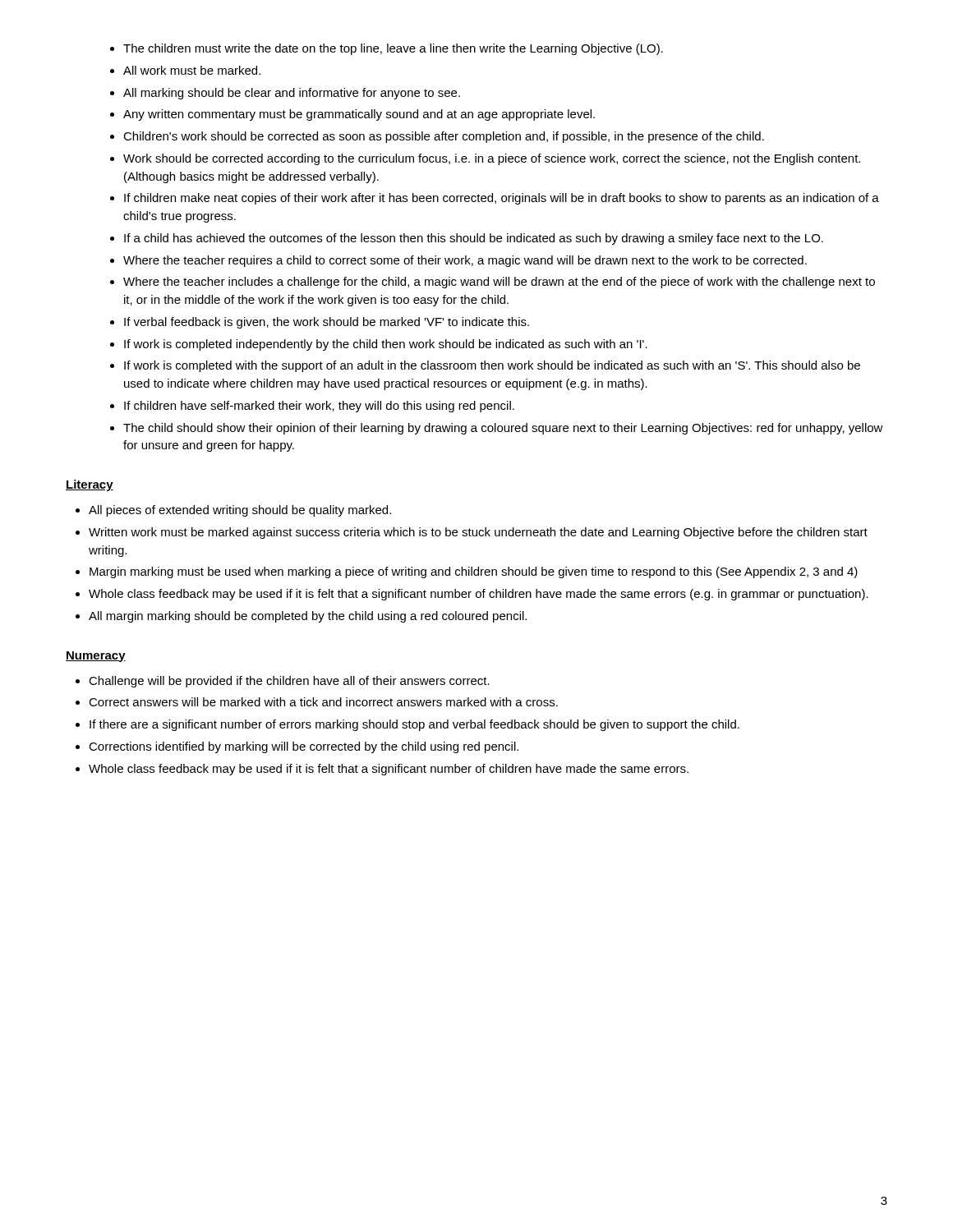Navigate to the block starting "Written work must be marked"
This screenshot has width=953, height=1232.
tap(478, 541)
